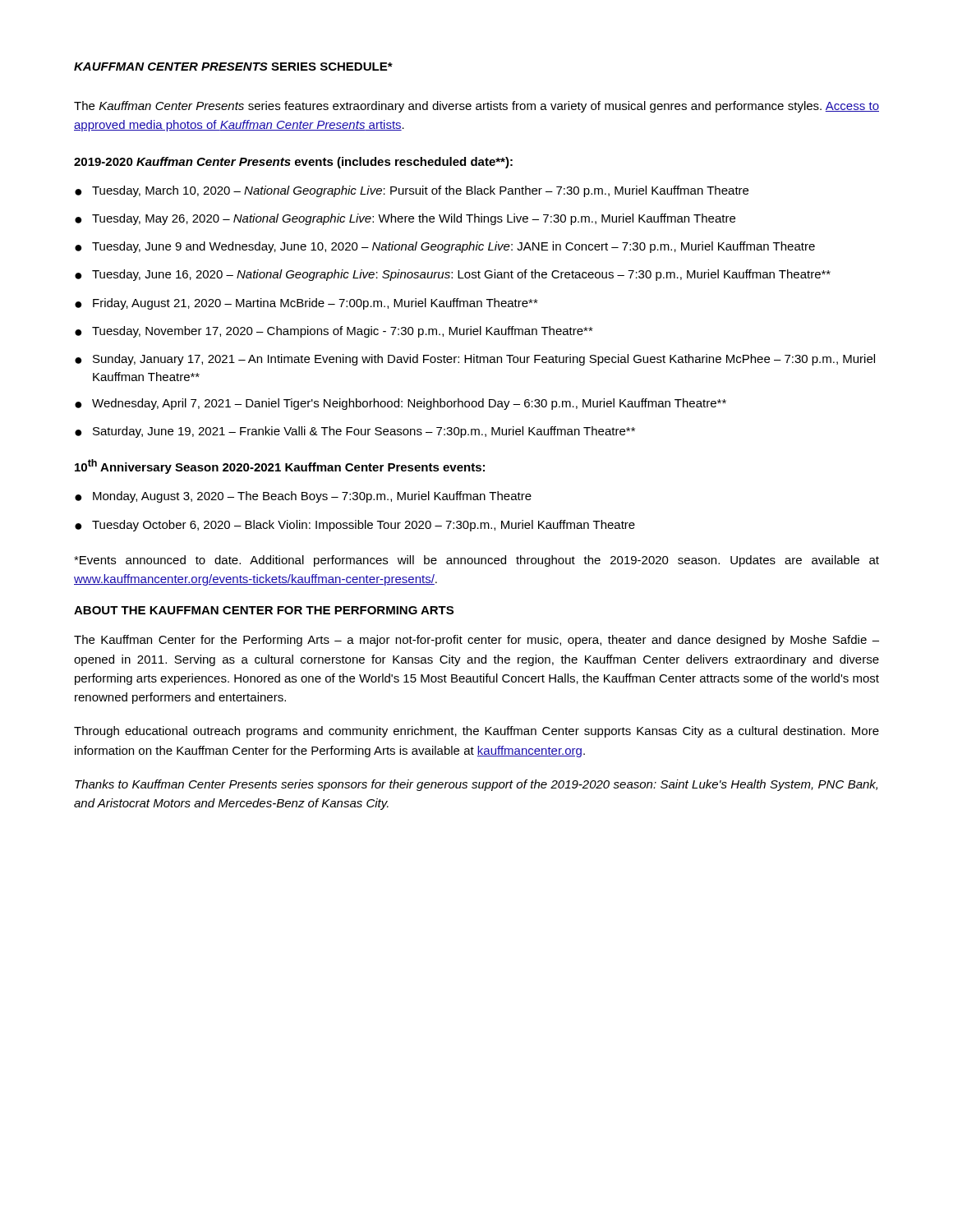953x1232 pixels.
Task: Navigate to the element starting "● Tuesday October"
Action: (x=476, y=525)
